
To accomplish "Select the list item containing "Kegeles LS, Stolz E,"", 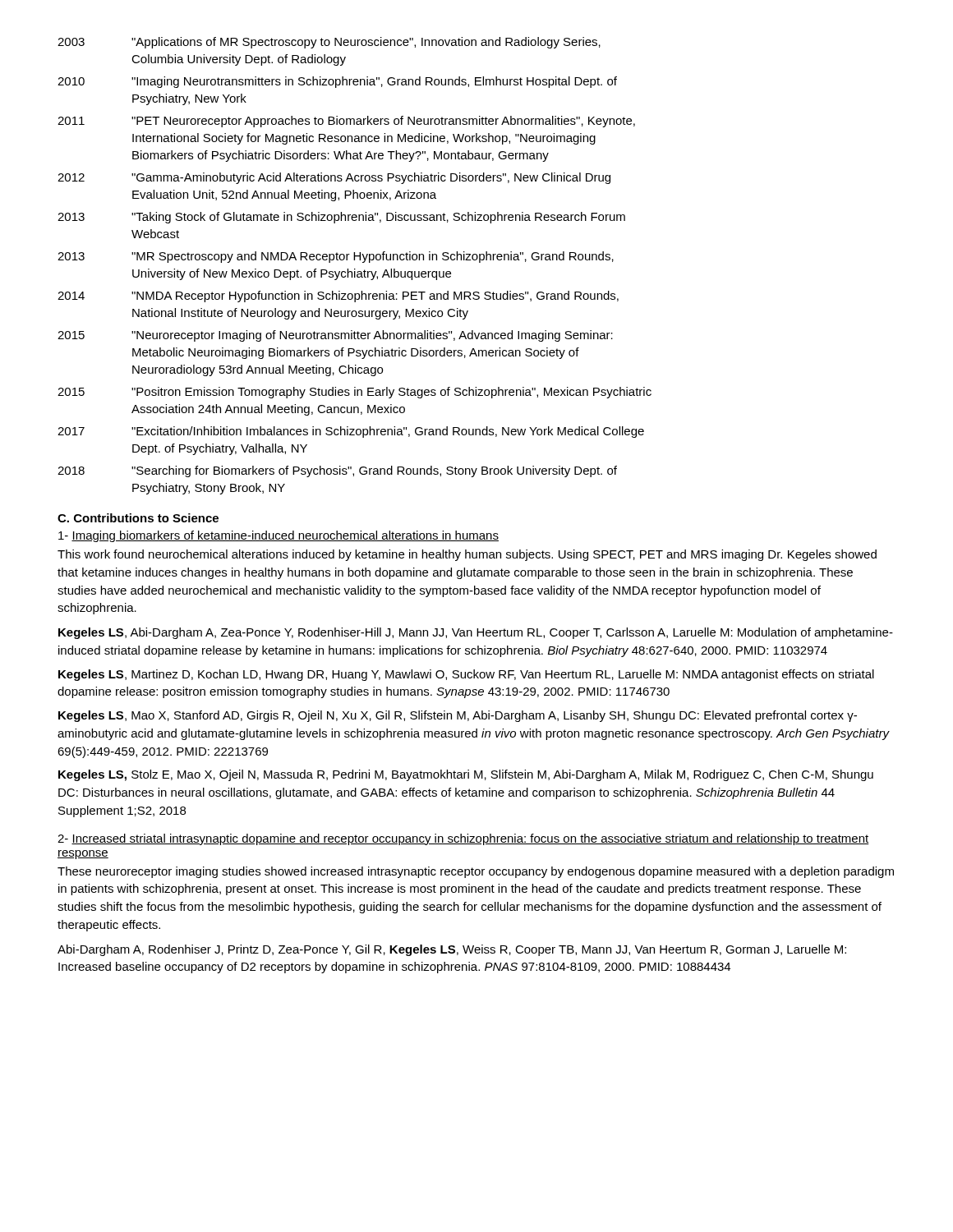I will (x=476, y=792).
